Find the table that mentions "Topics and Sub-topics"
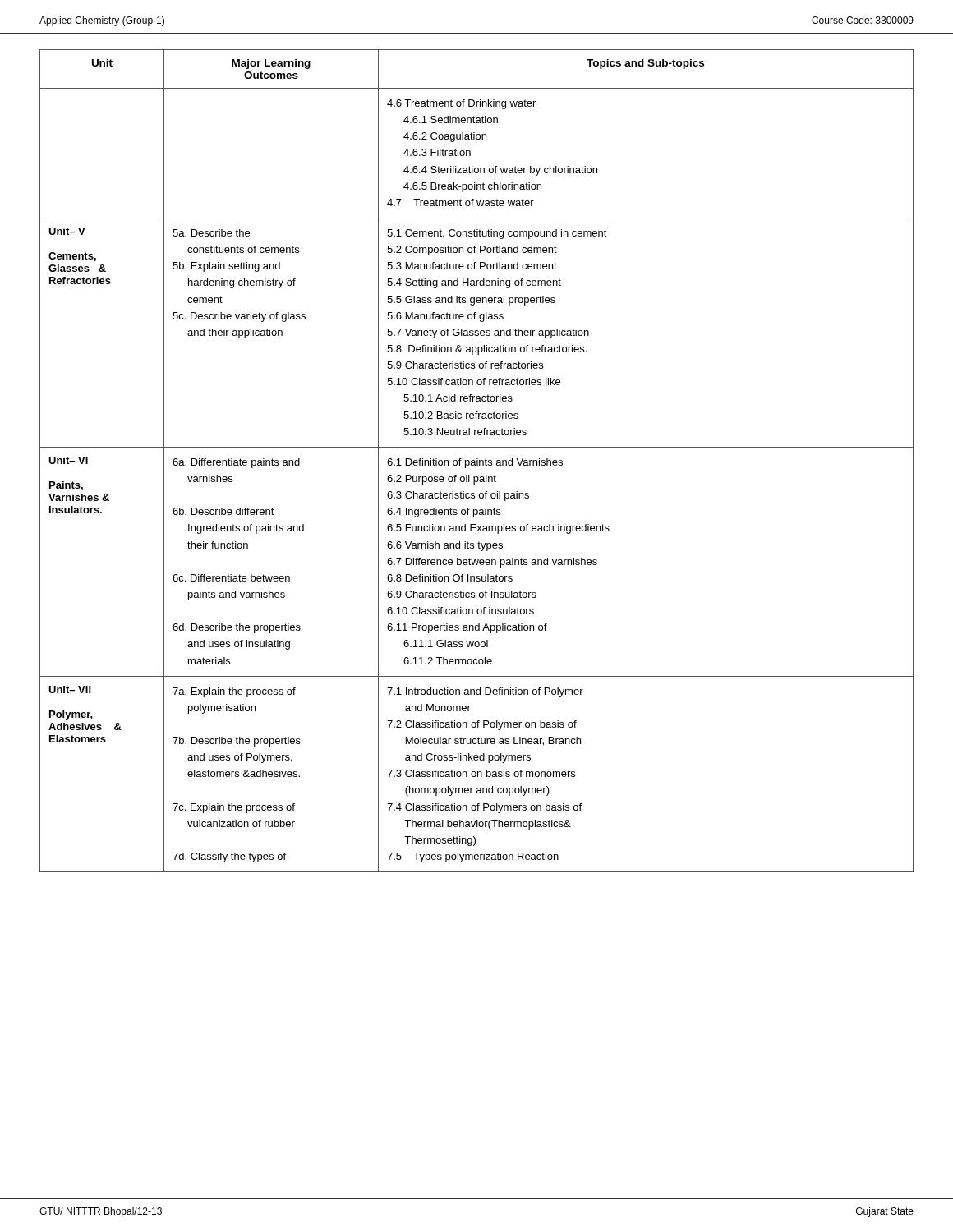 tap(476, 461)
